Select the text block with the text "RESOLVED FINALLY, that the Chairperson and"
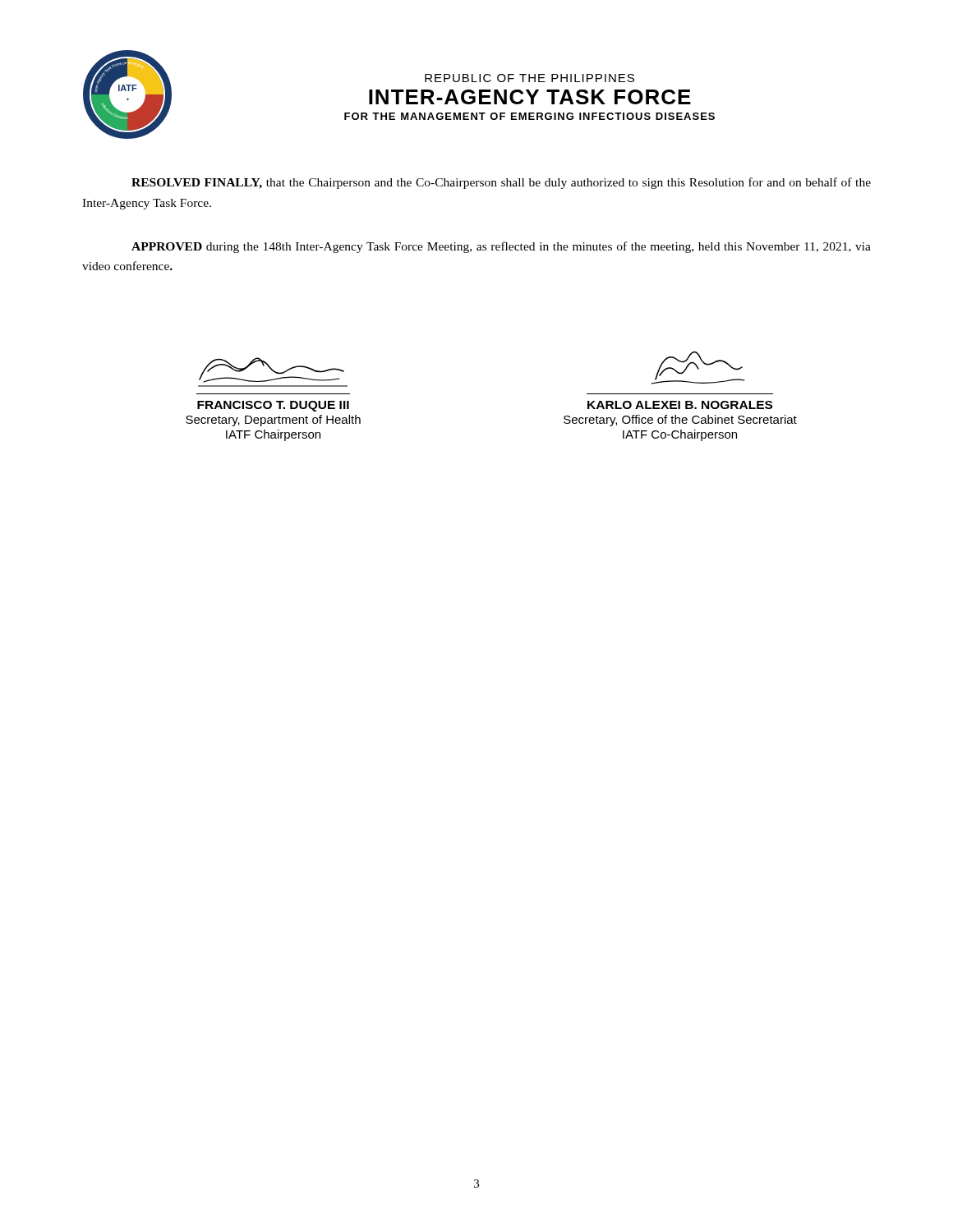Viewport: 953px width, 1232px height. point(476,192)
